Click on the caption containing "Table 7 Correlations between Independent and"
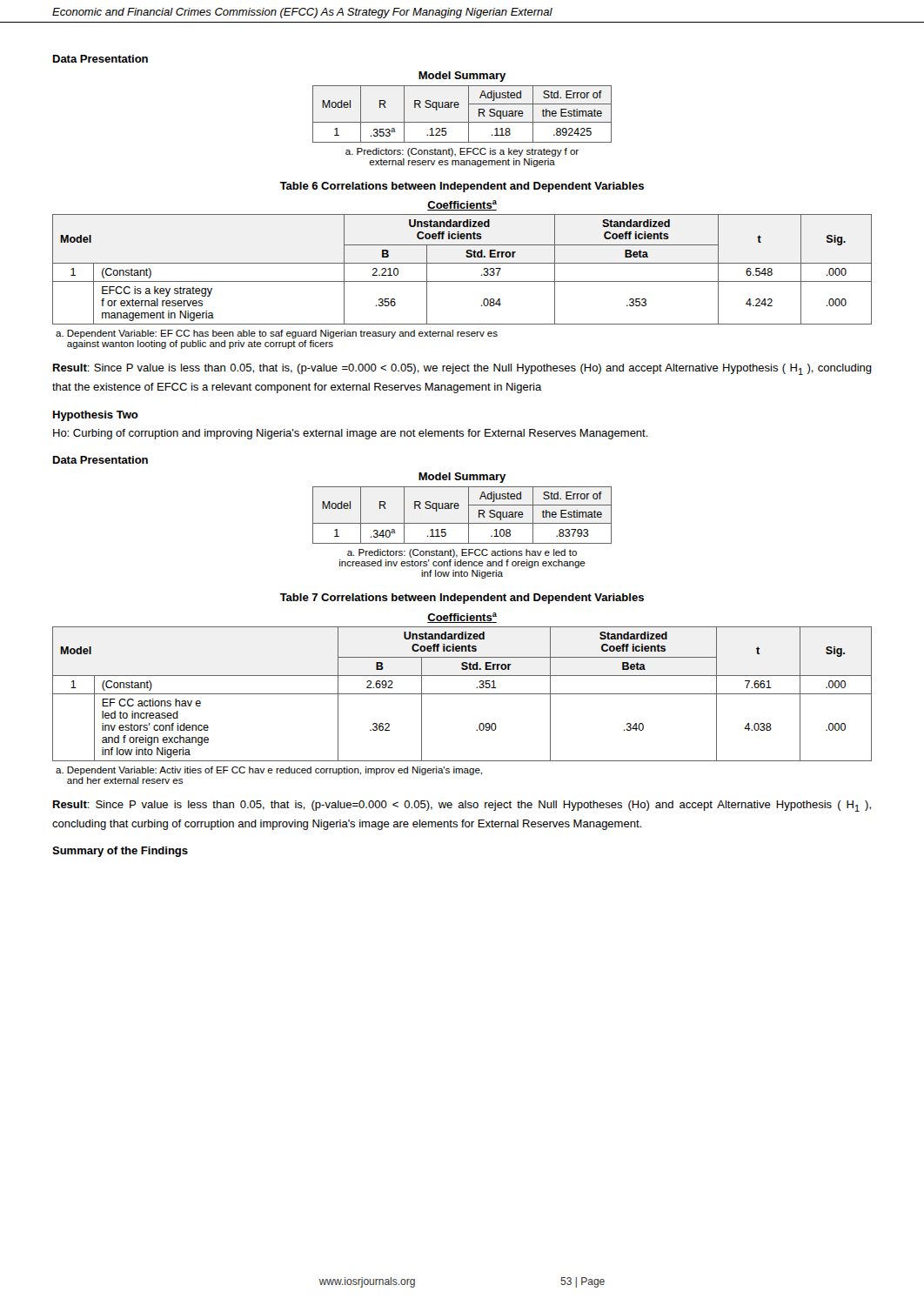This screenshot has width=924, height=1305. pyautogui.click(x=462, y=598)
